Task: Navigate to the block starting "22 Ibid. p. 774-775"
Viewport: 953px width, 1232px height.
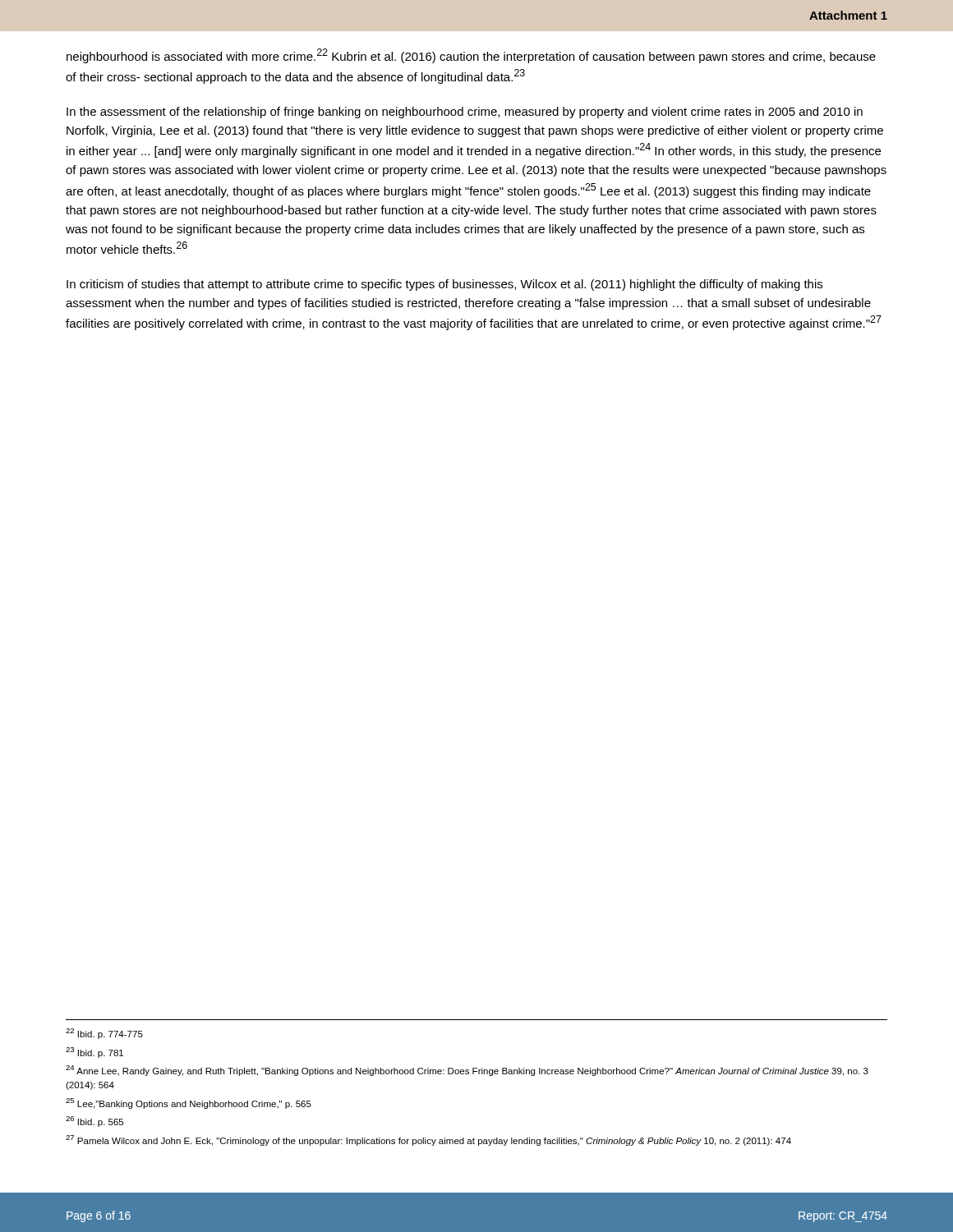Action: [104, 1033]
